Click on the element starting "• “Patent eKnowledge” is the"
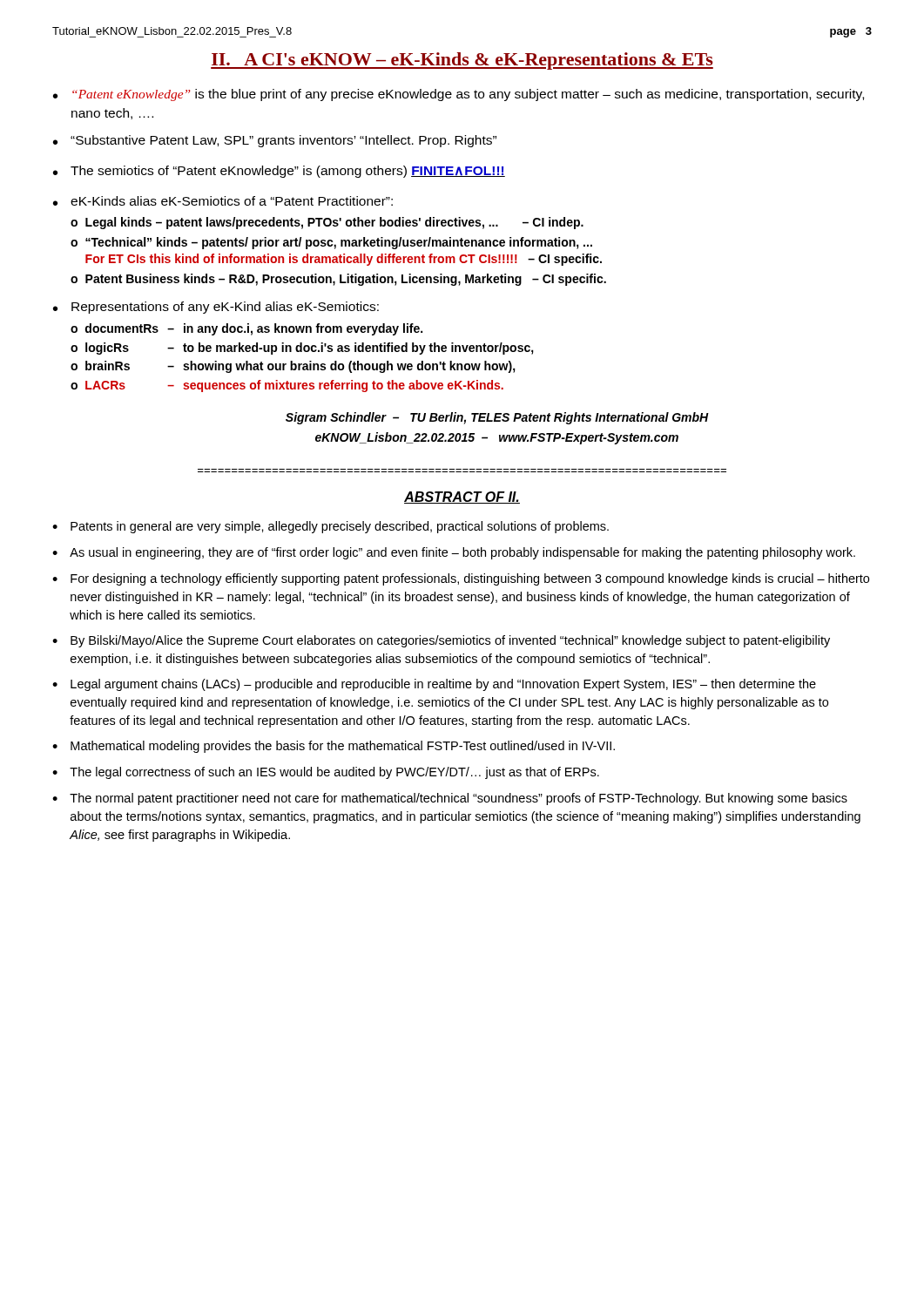924x1307 pixels. click(462, 103)
